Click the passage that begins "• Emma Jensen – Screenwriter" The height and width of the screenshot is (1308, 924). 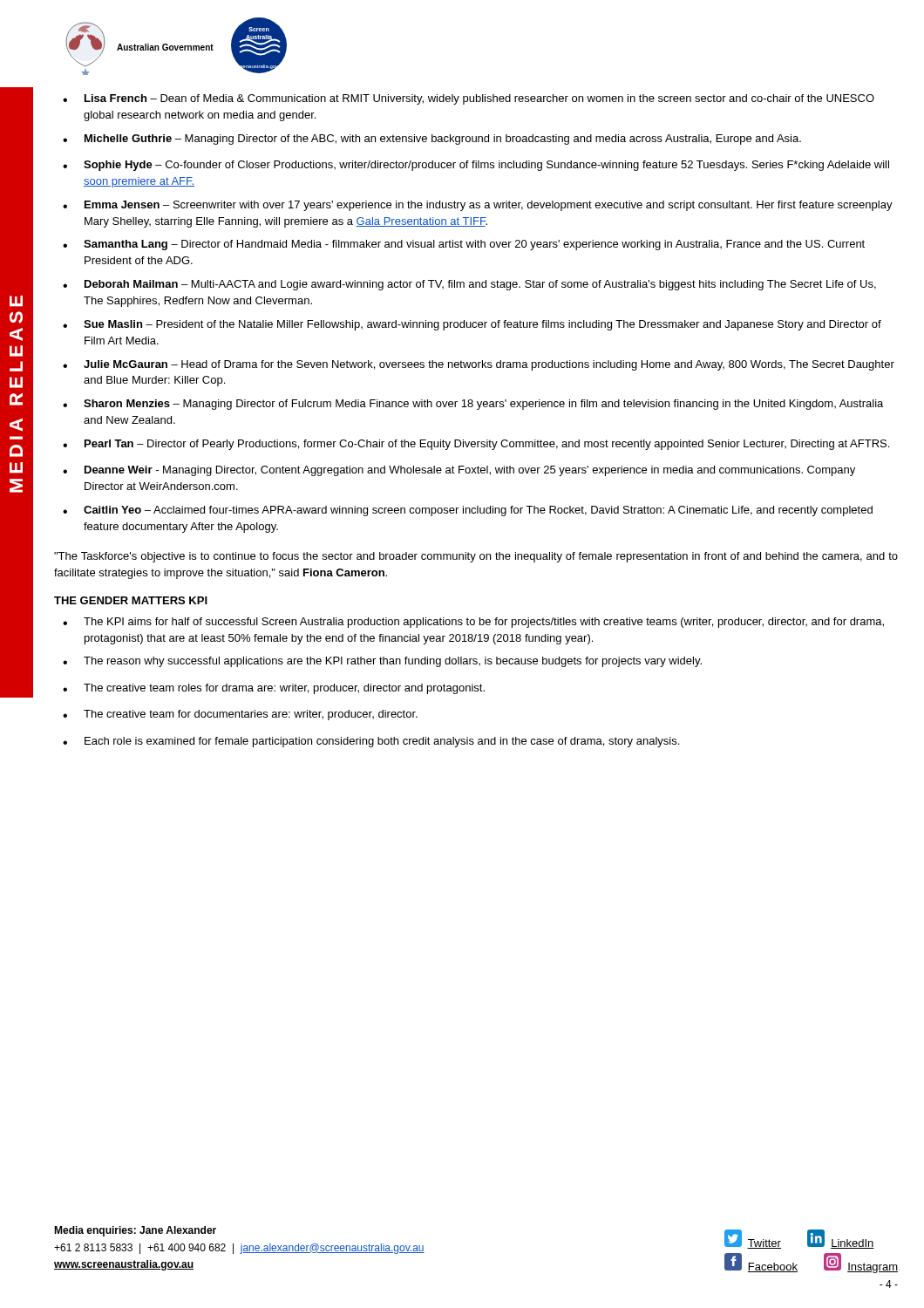[x=480, y=213]
